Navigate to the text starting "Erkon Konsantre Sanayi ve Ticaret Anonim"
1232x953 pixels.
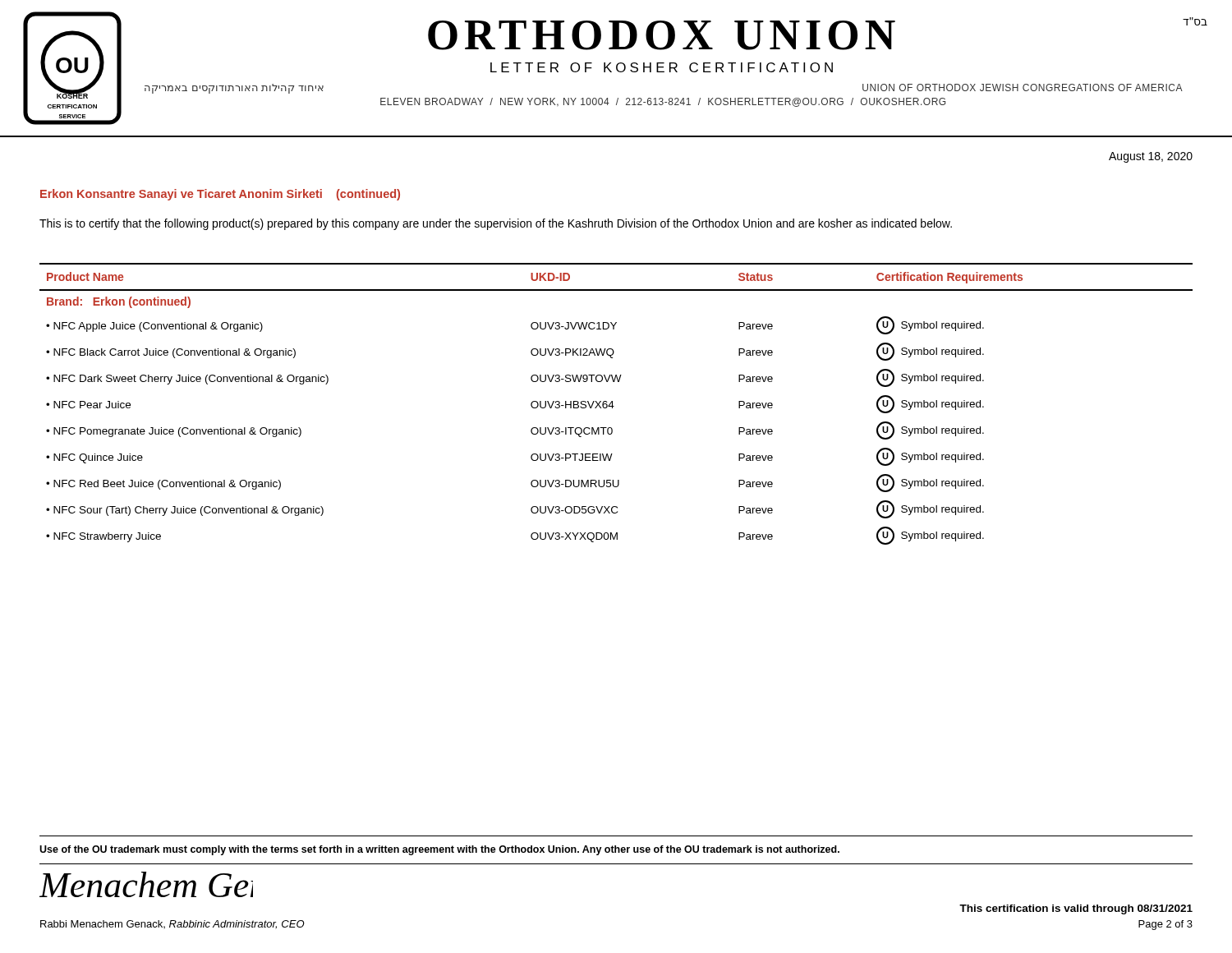point(220,194)
